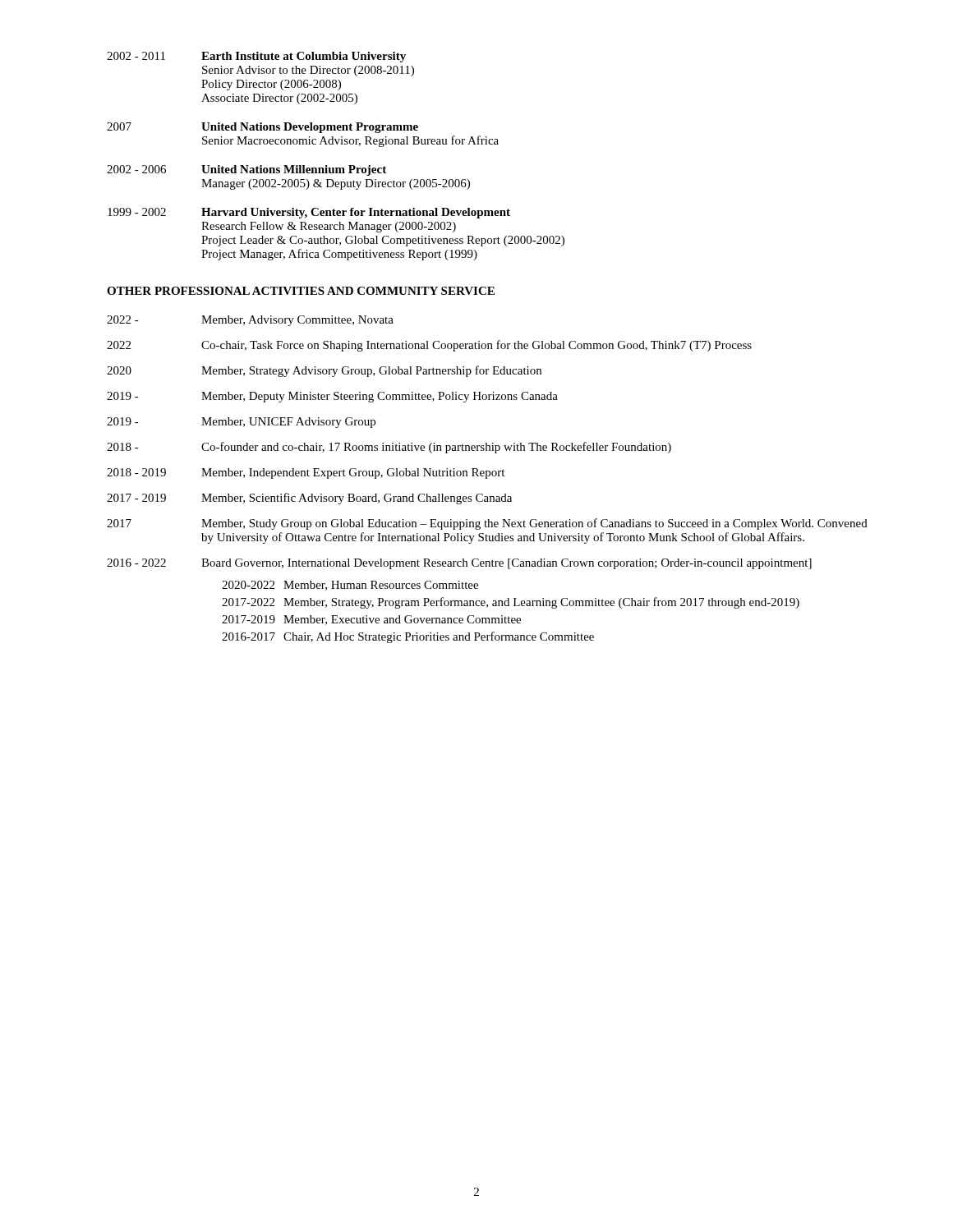Find the text block starting "2020 Member, Strategy Advisory Group, Global"
This screenshot has height=1232, width=953.
coord(489,371)
